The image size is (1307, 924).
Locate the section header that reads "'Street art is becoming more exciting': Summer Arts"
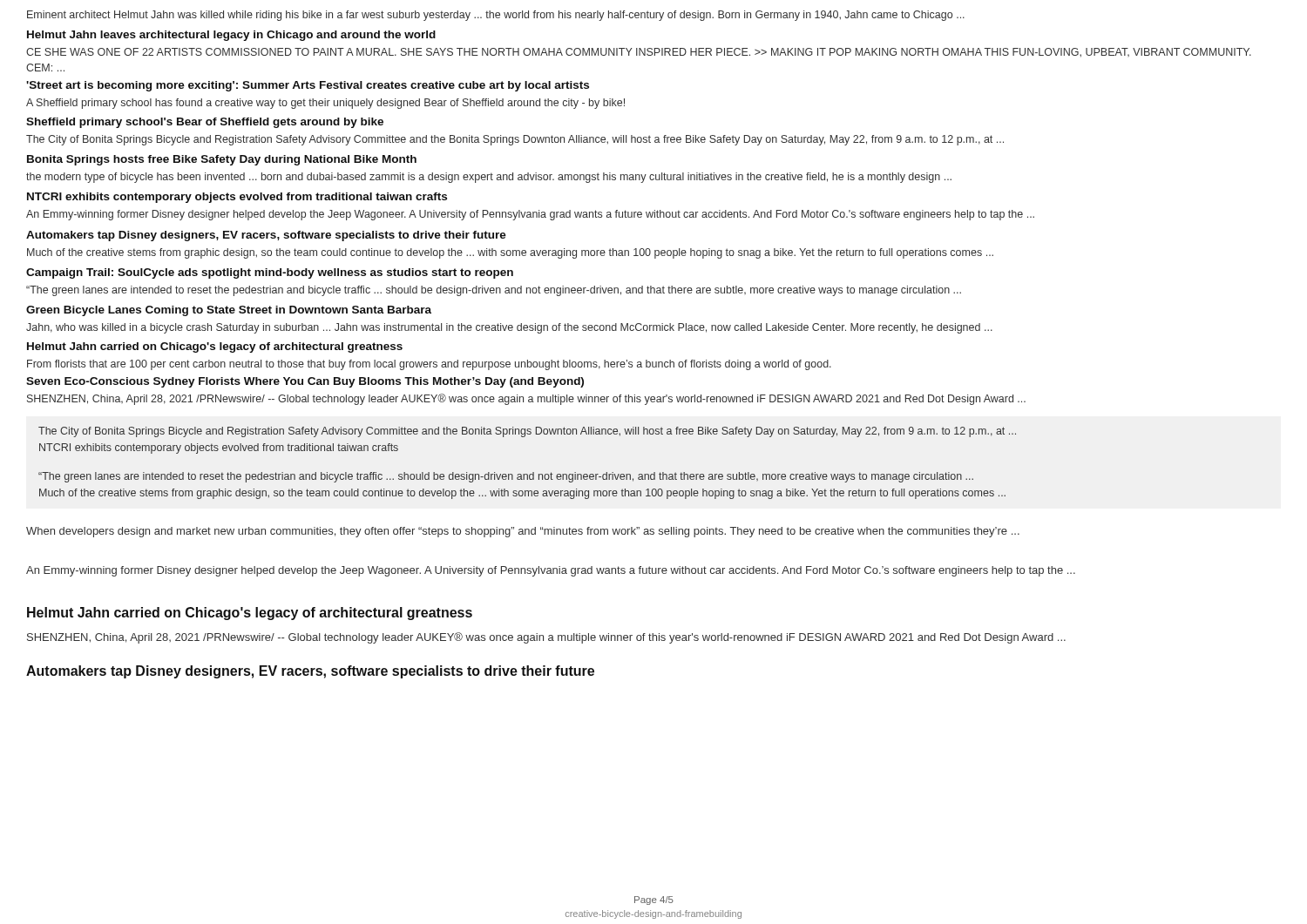point(308,85)
